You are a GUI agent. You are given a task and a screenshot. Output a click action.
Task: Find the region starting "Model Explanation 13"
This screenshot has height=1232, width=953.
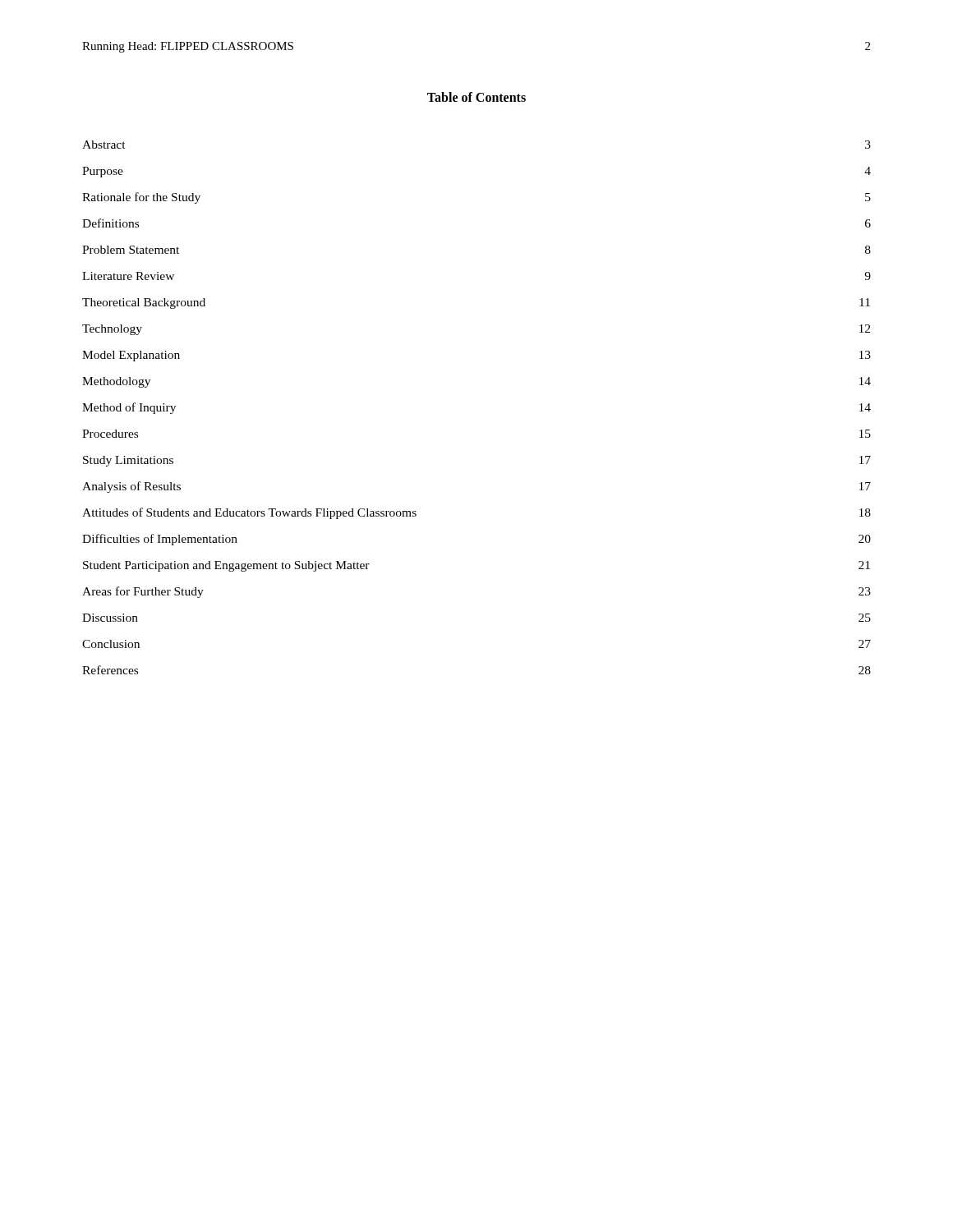point(129,356)
